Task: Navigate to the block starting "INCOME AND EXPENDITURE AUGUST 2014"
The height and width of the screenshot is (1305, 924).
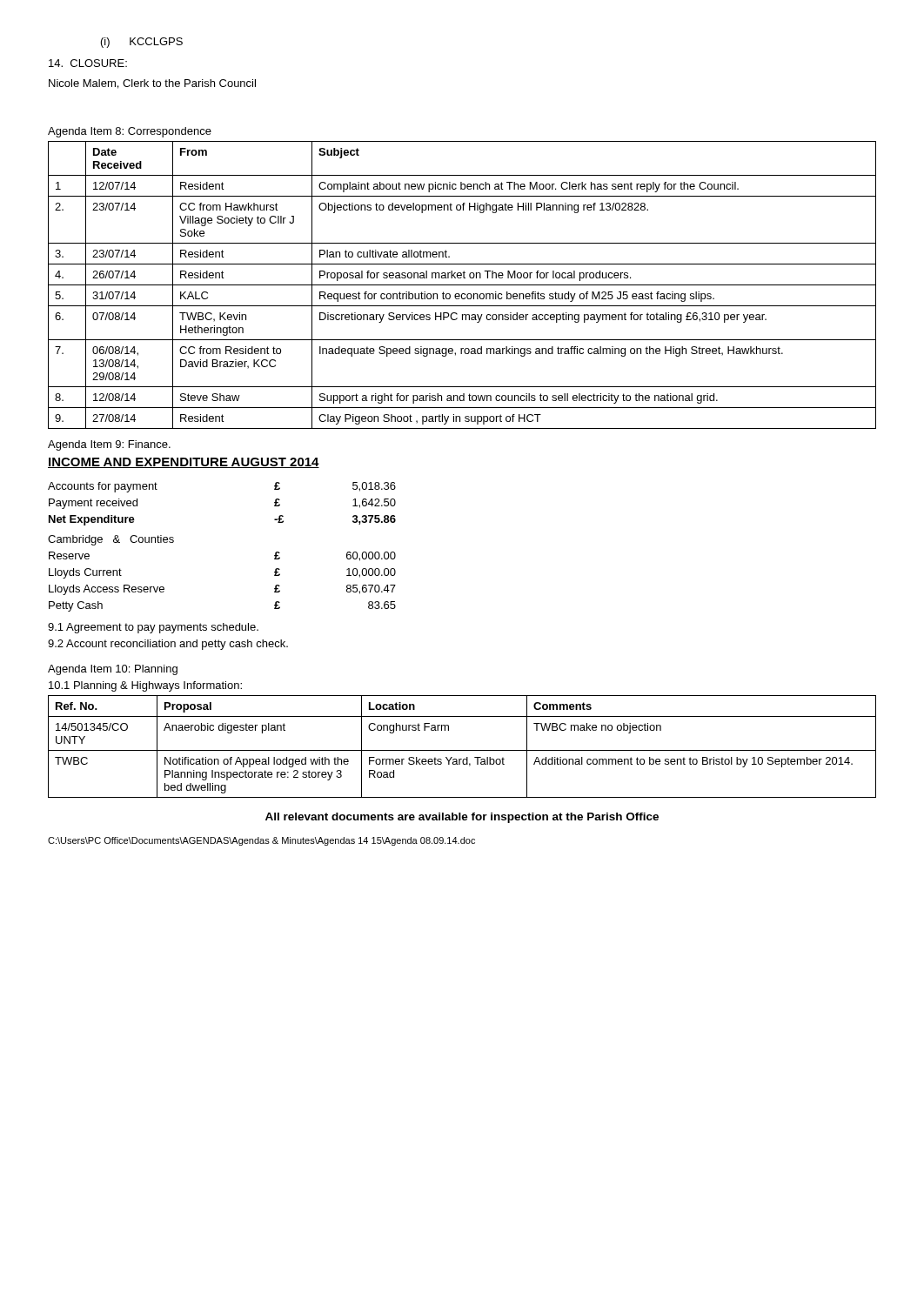Action: tap(183, 462)
